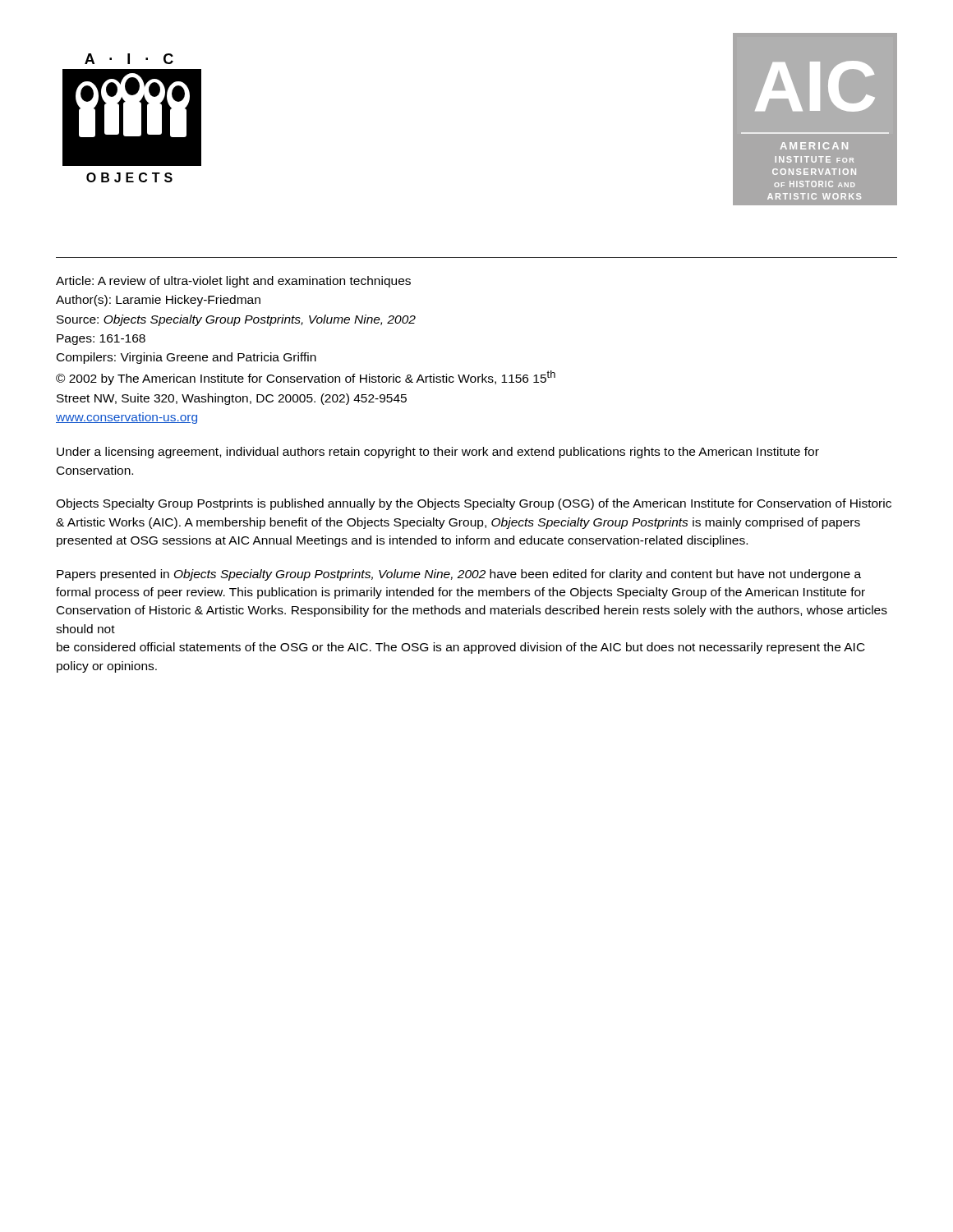
Task: Where is the passage that starts "Article: A review of ultra-violet light and"?
Action: pyautogui.click(x=233, y=282)
